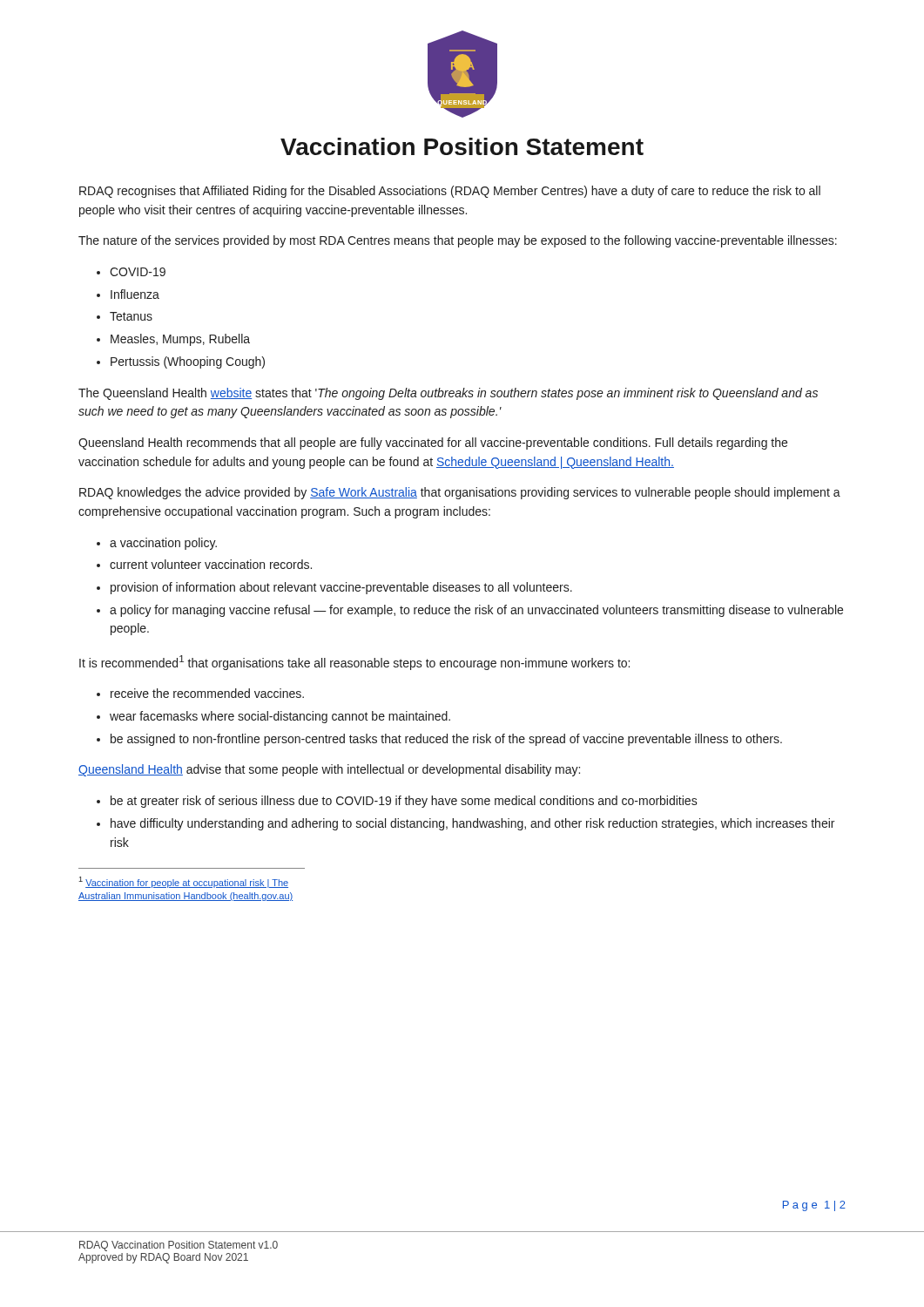The image size is (924, 1307).
Task: Locate the text starting "Queensland Health recommends that all people are"
Action: pyautogui.click(x=462, y=453)
